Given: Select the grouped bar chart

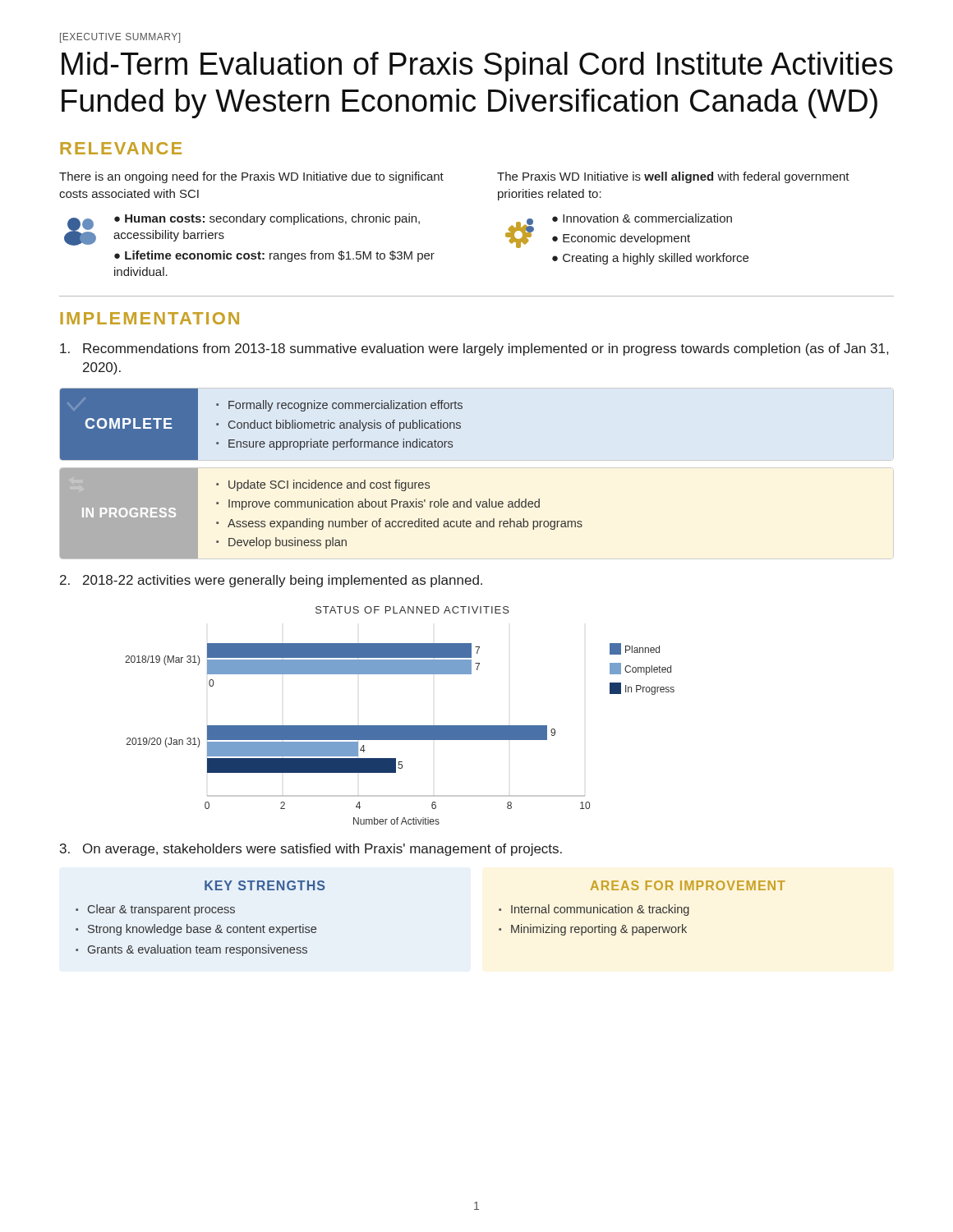Looking at the screenshot, I should tap(501, 715).
